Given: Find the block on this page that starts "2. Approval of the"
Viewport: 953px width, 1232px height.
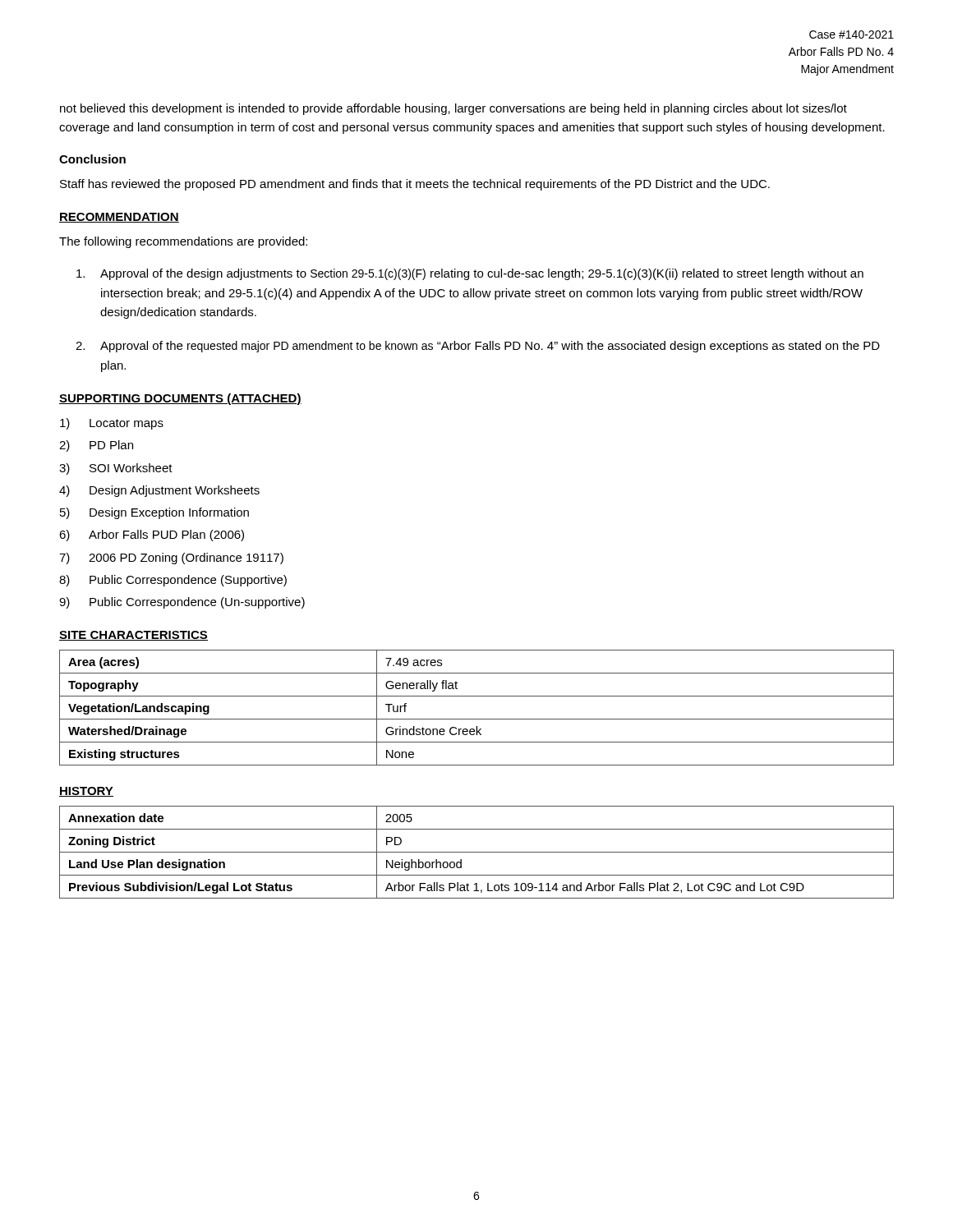Looking at the screenshot, I should pos(485,355).
